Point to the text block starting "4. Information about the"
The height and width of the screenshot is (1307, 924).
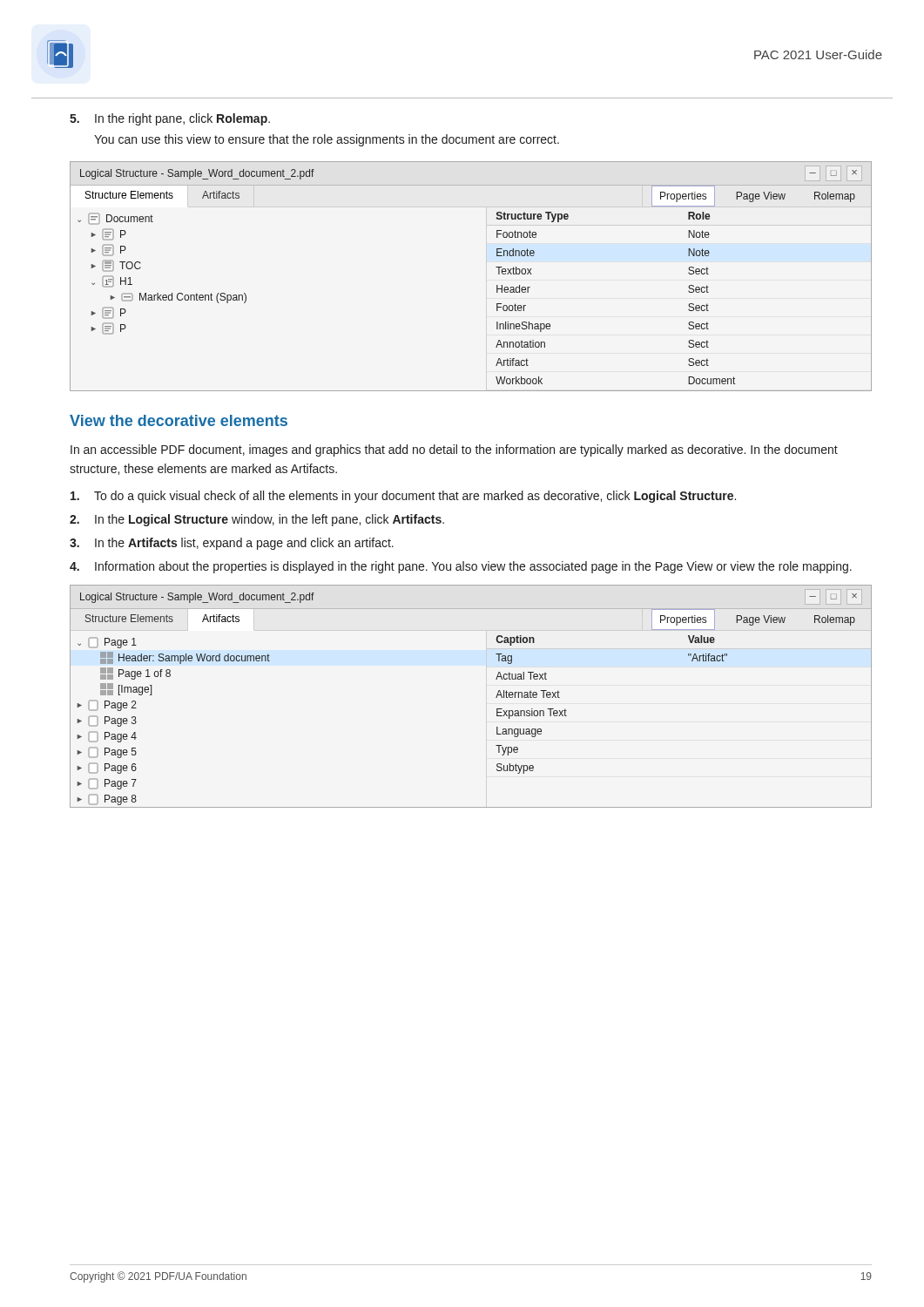pos(461,567)
